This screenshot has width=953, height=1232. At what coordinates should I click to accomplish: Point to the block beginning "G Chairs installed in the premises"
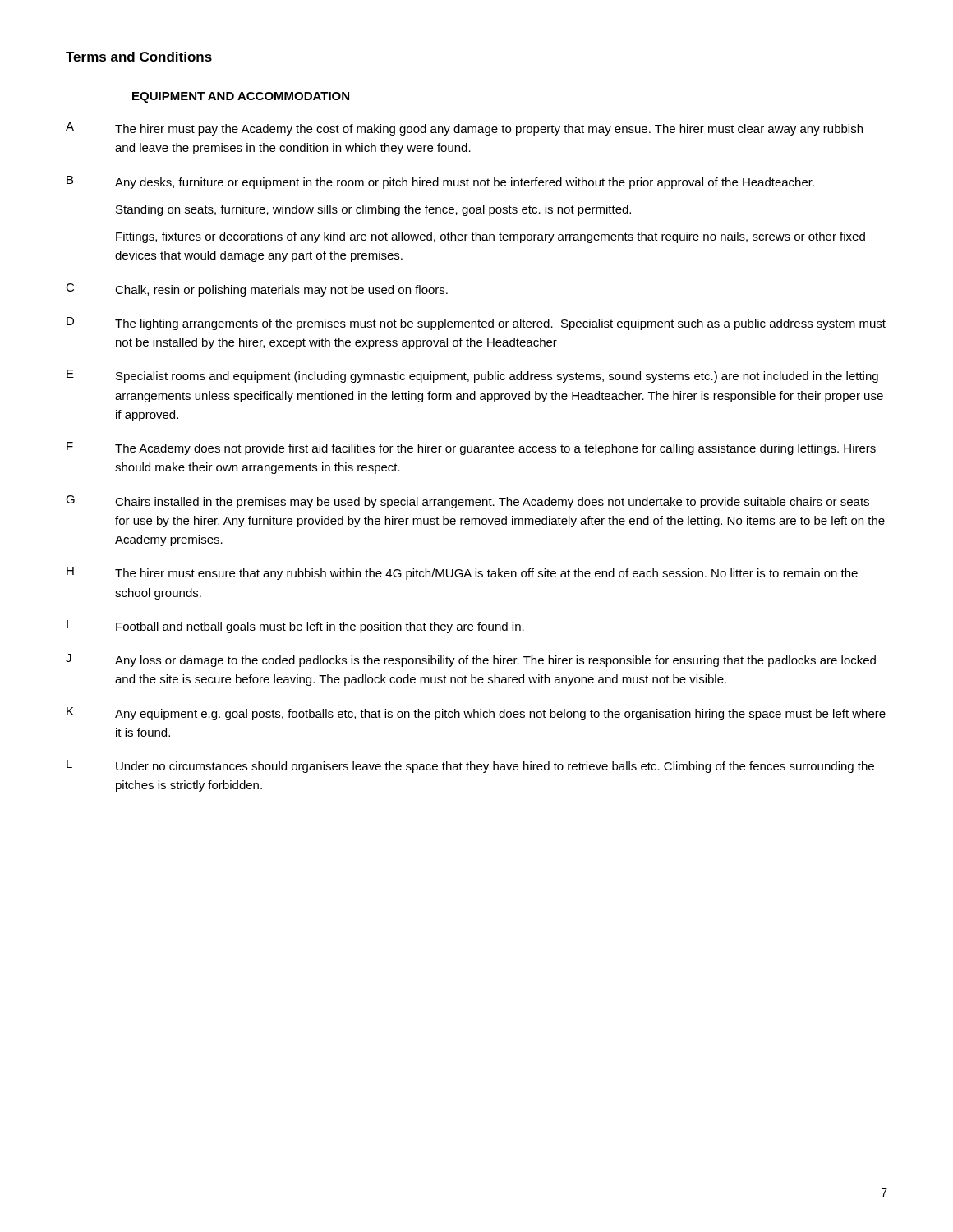(476, 520)
